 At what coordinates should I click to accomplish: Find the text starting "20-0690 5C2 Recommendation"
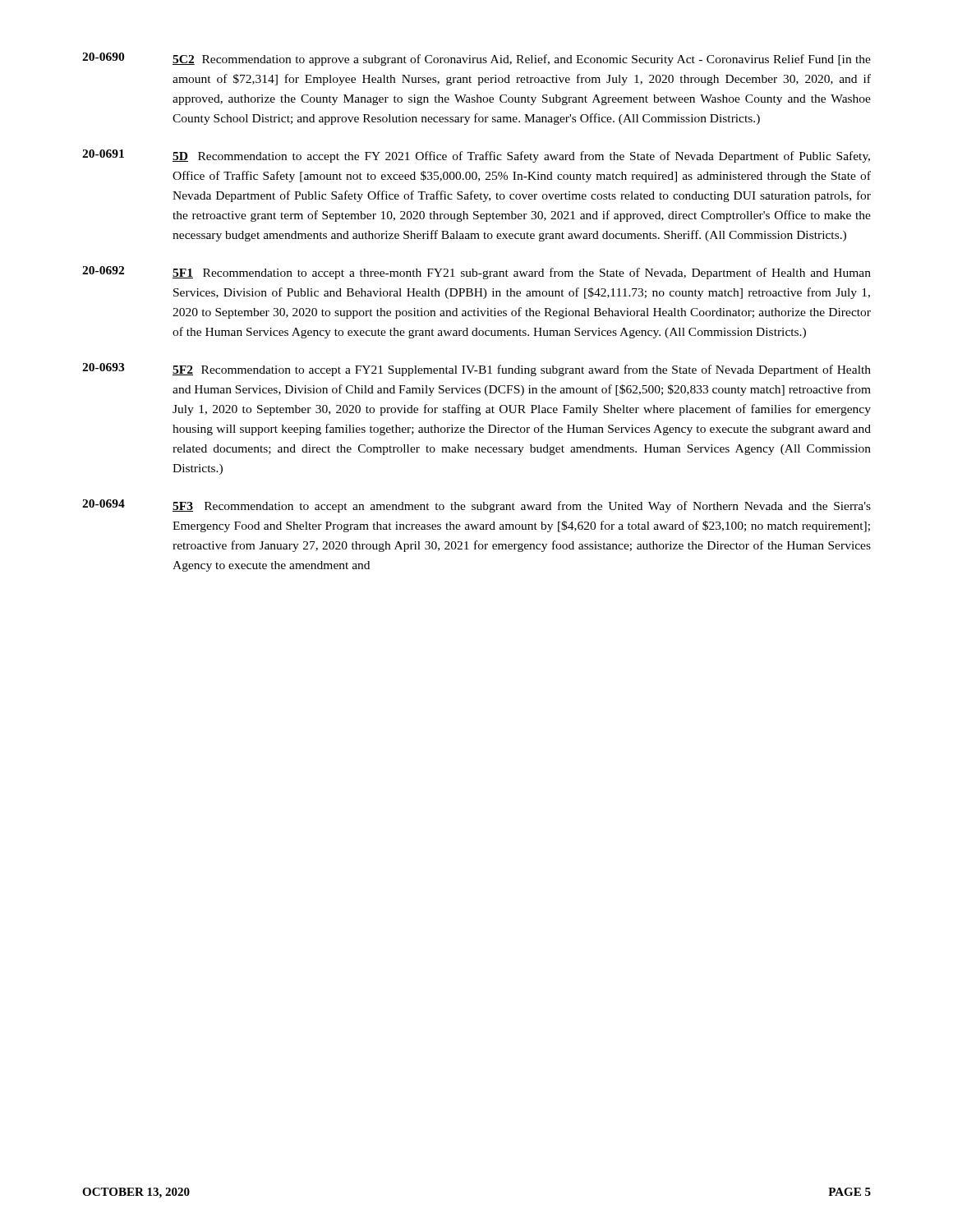(476, 89)
